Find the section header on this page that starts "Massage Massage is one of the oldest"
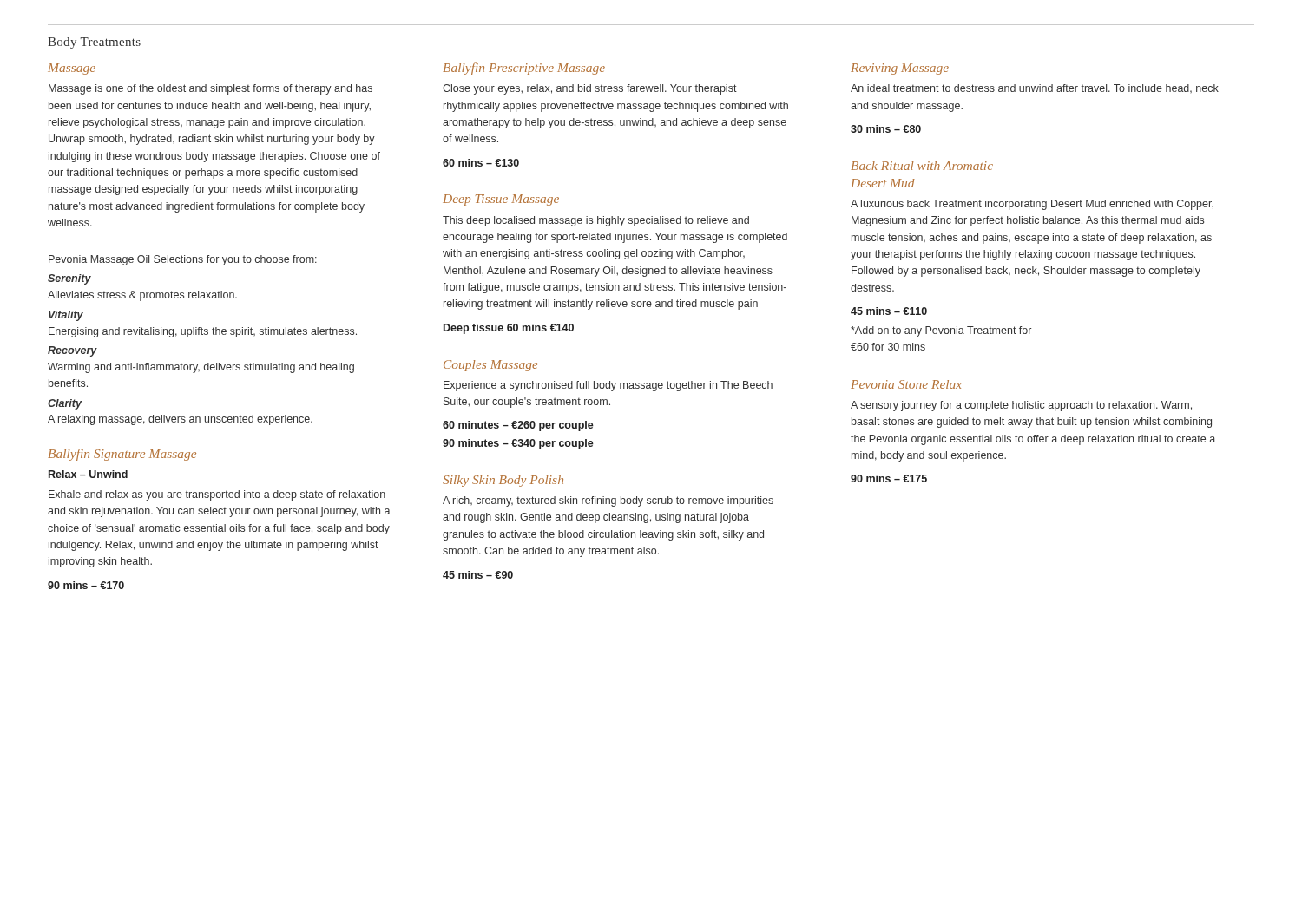Image resolution: width=1302 pixels, height=924 pixels. click(x=221, y=146)
